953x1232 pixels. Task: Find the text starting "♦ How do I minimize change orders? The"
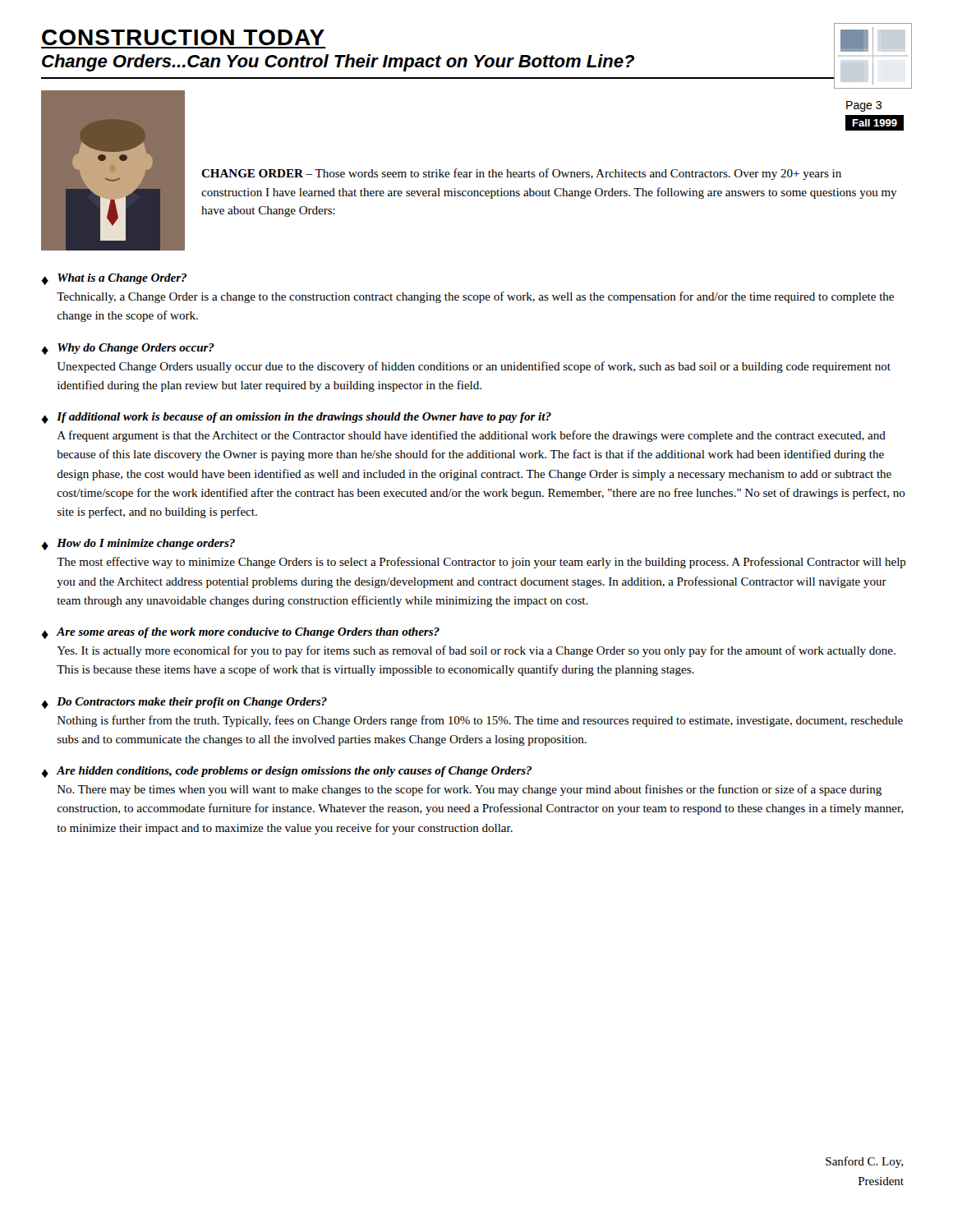[x=476, y=573]
